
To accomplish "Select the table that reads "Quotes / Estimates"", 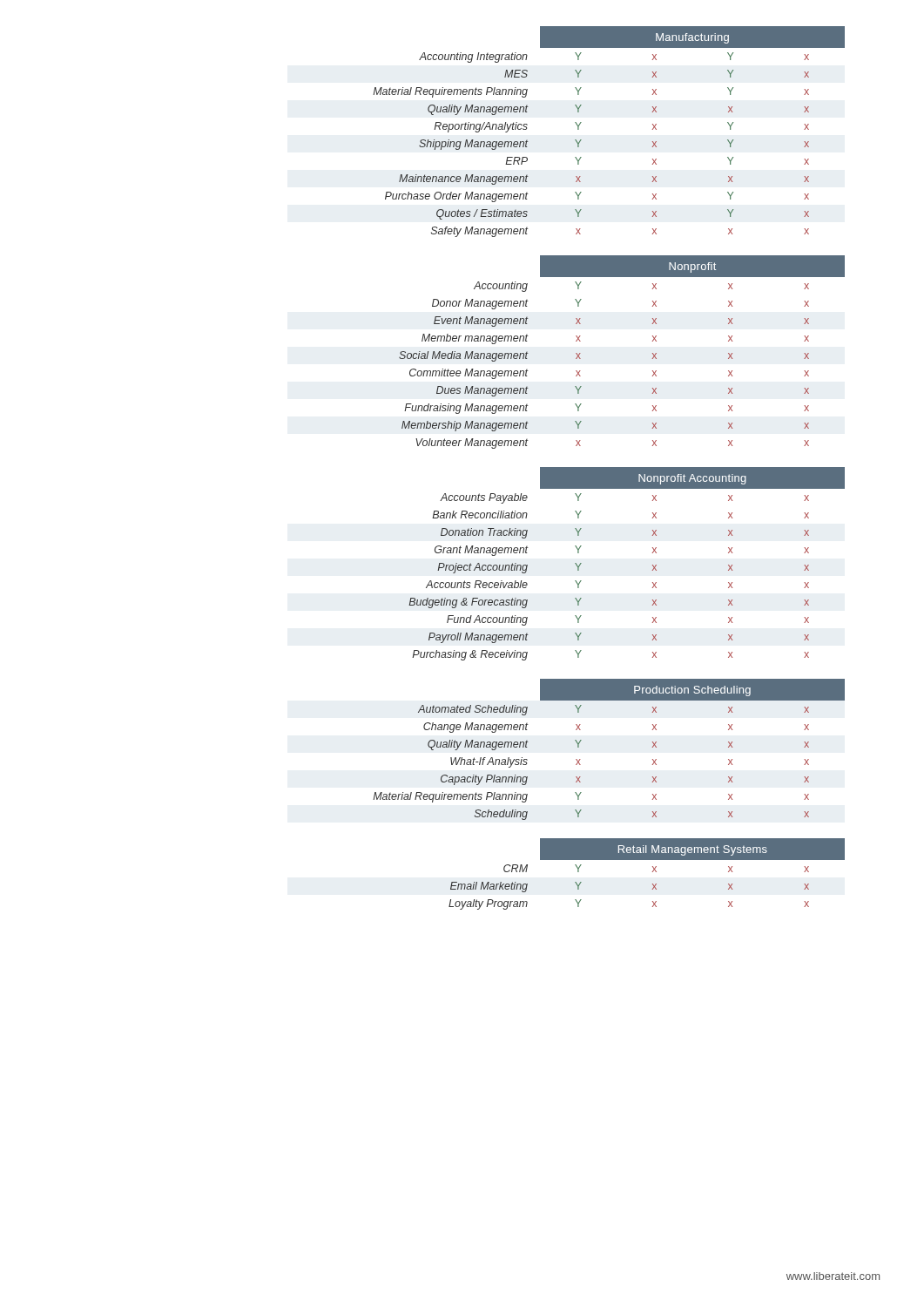I will [462, 133].
